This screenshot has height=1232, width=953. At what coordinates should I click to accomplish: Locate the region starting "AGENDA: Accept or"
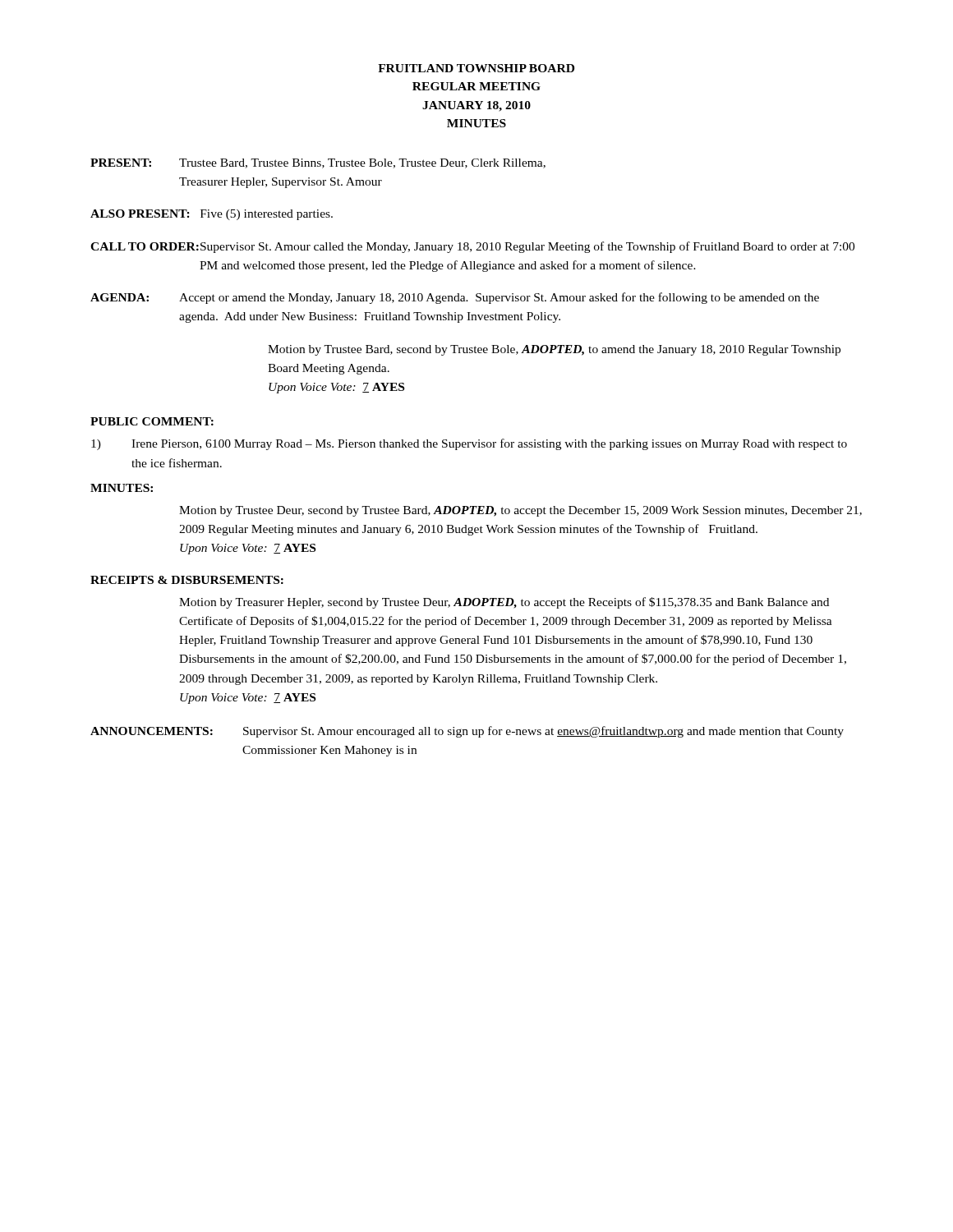(476, 307)
